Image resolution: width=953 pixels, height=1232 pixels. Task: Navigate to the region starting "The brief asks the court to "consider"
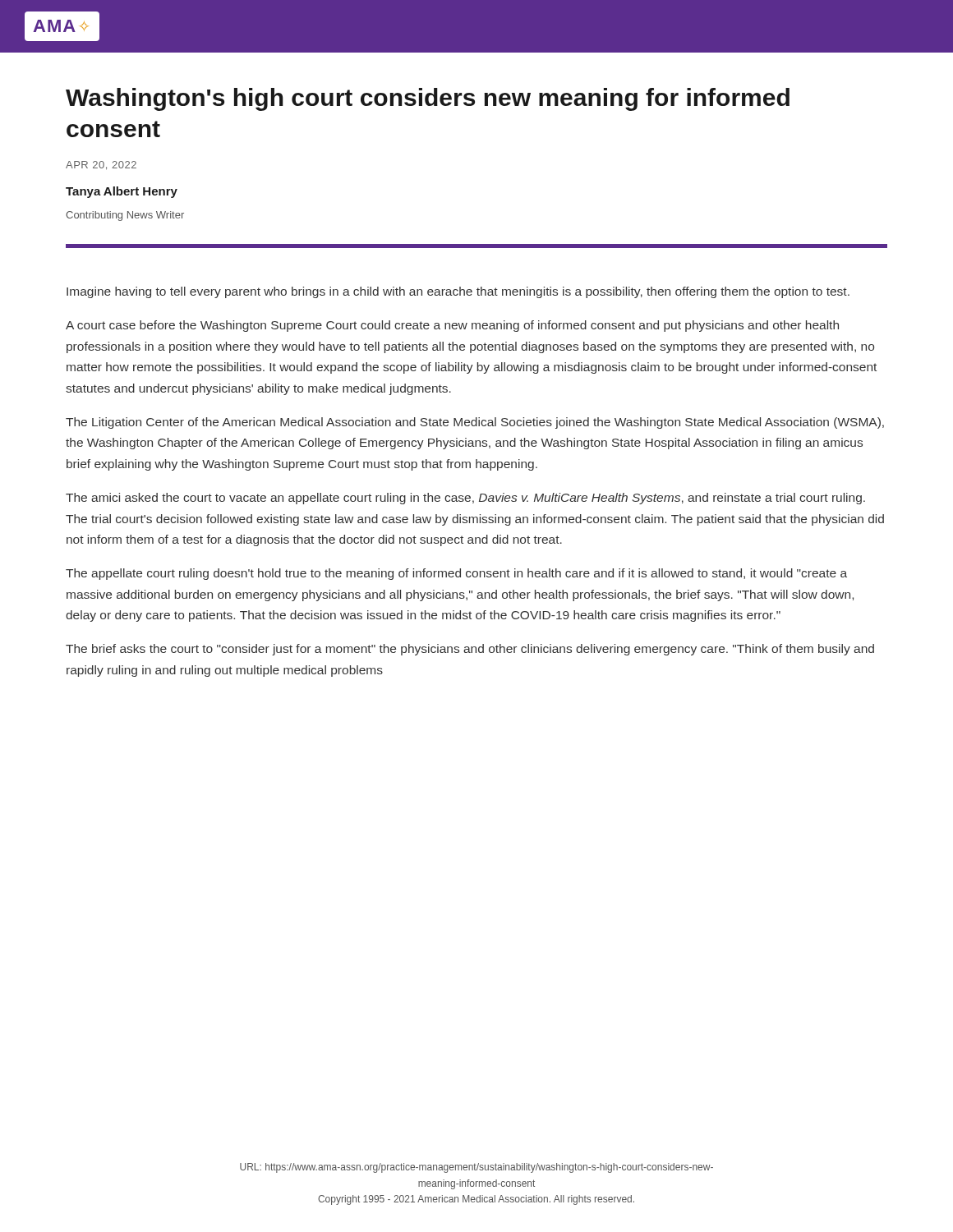pos(476,659)
